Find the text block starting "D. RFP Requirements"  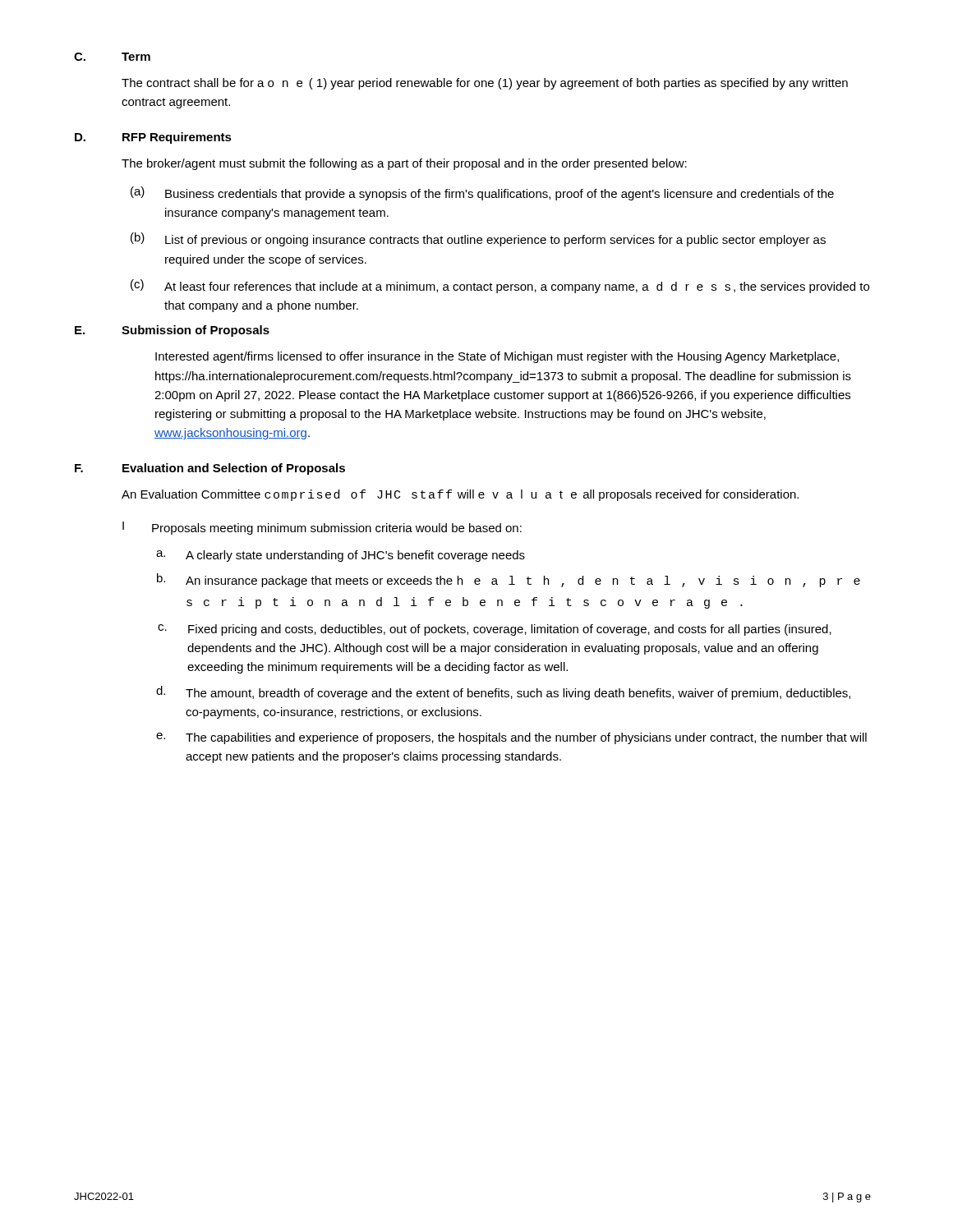(153, 138)
